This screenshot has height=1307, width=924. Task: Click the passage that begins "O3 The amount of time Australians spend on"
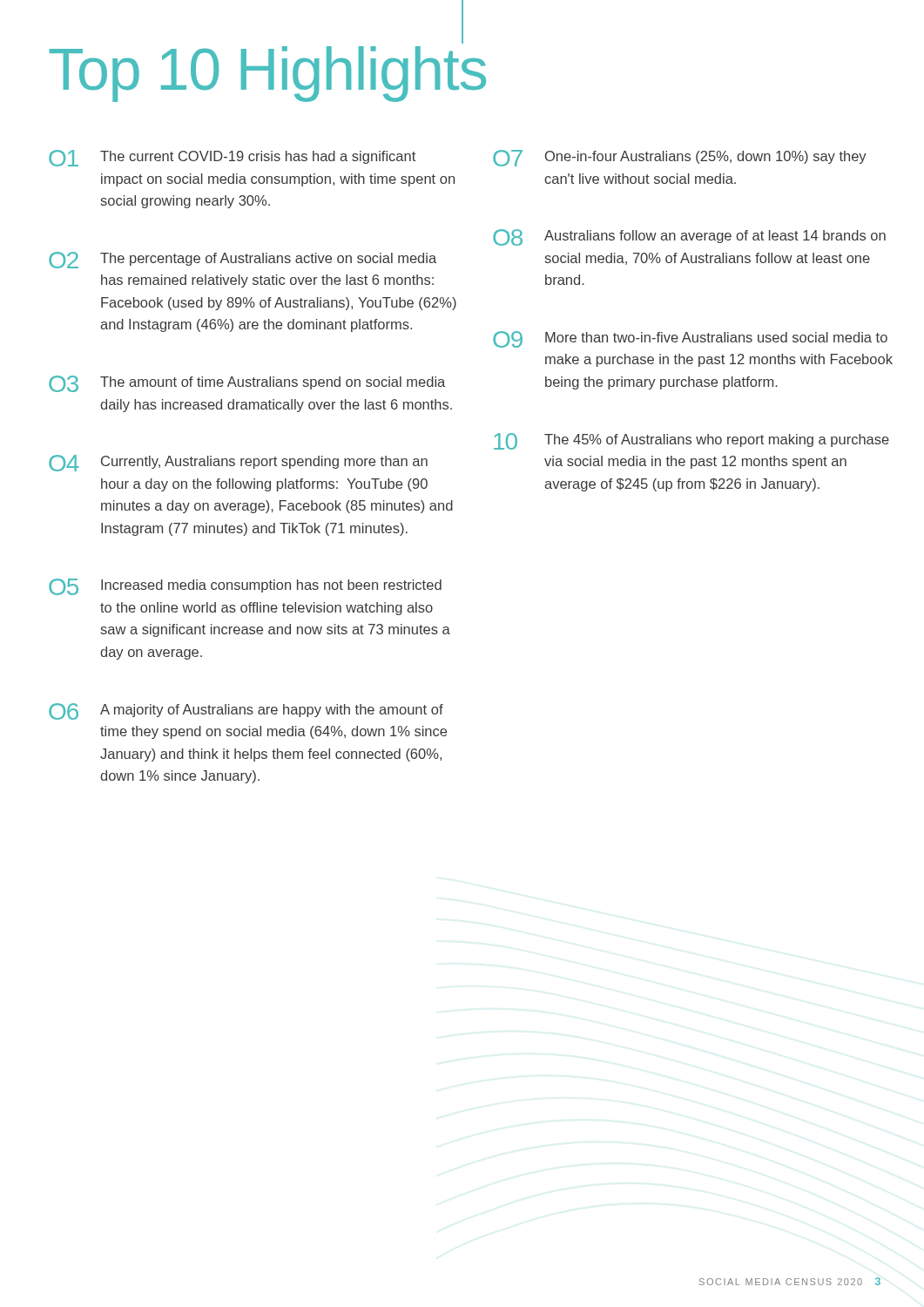click(x=253, y=392)
